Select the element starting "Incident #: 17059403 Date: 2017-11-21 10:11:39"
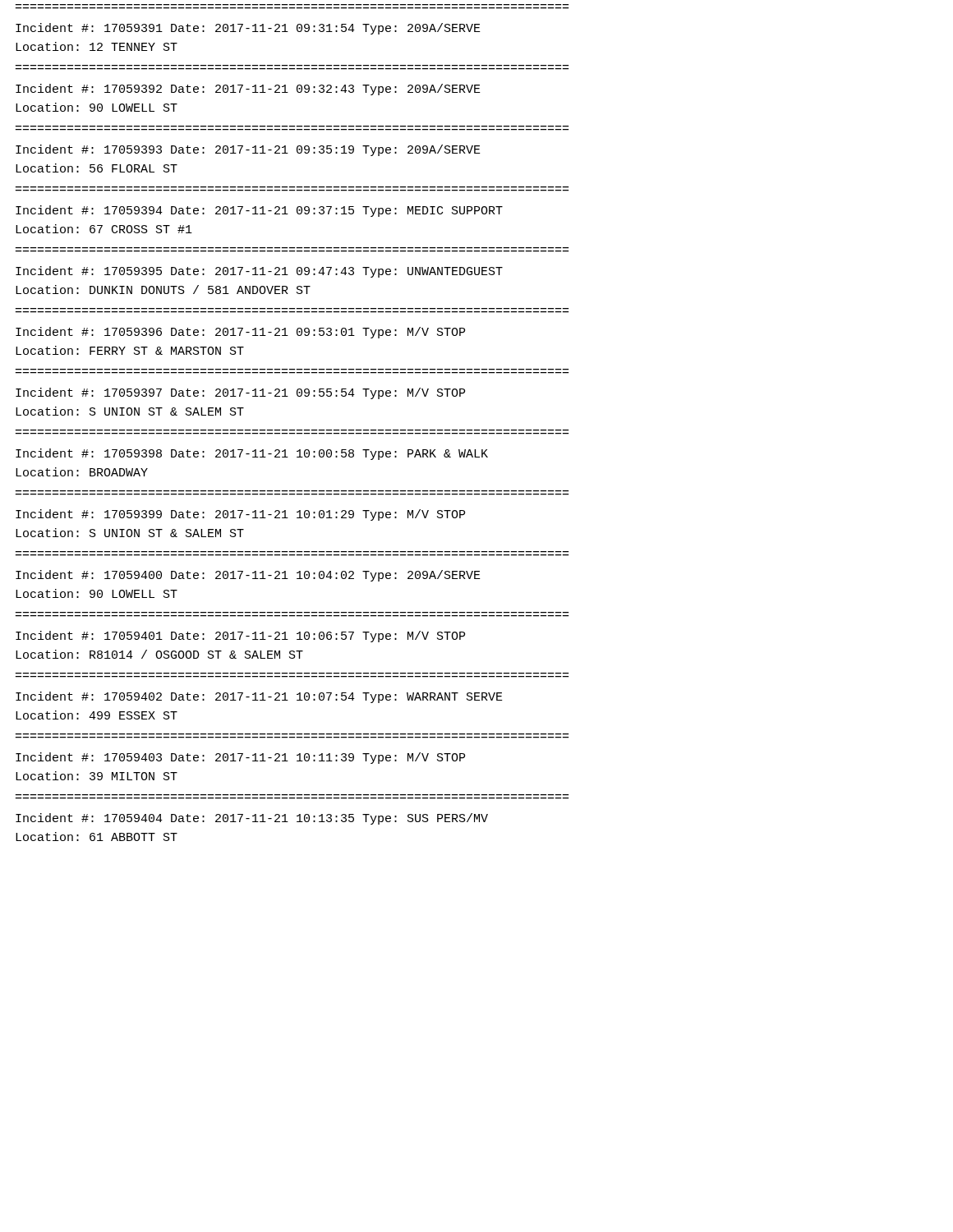Image resolution: width=953 pixels, height=1232 pixels. [x=240, y=758]
